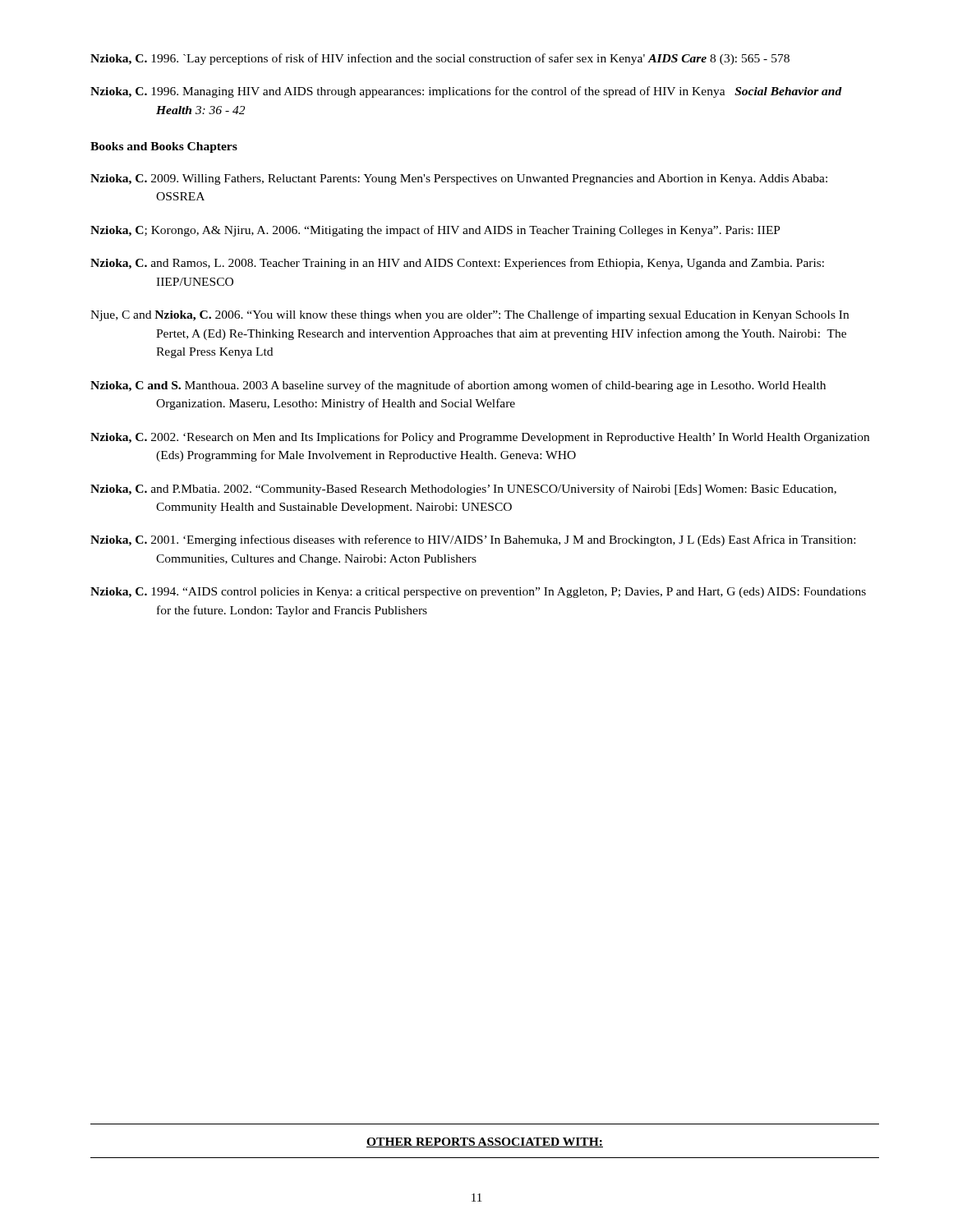953x1232 pixels.
Task: Select the section header with the text "Books and Books Chapters"
Action: pos(164,146)
